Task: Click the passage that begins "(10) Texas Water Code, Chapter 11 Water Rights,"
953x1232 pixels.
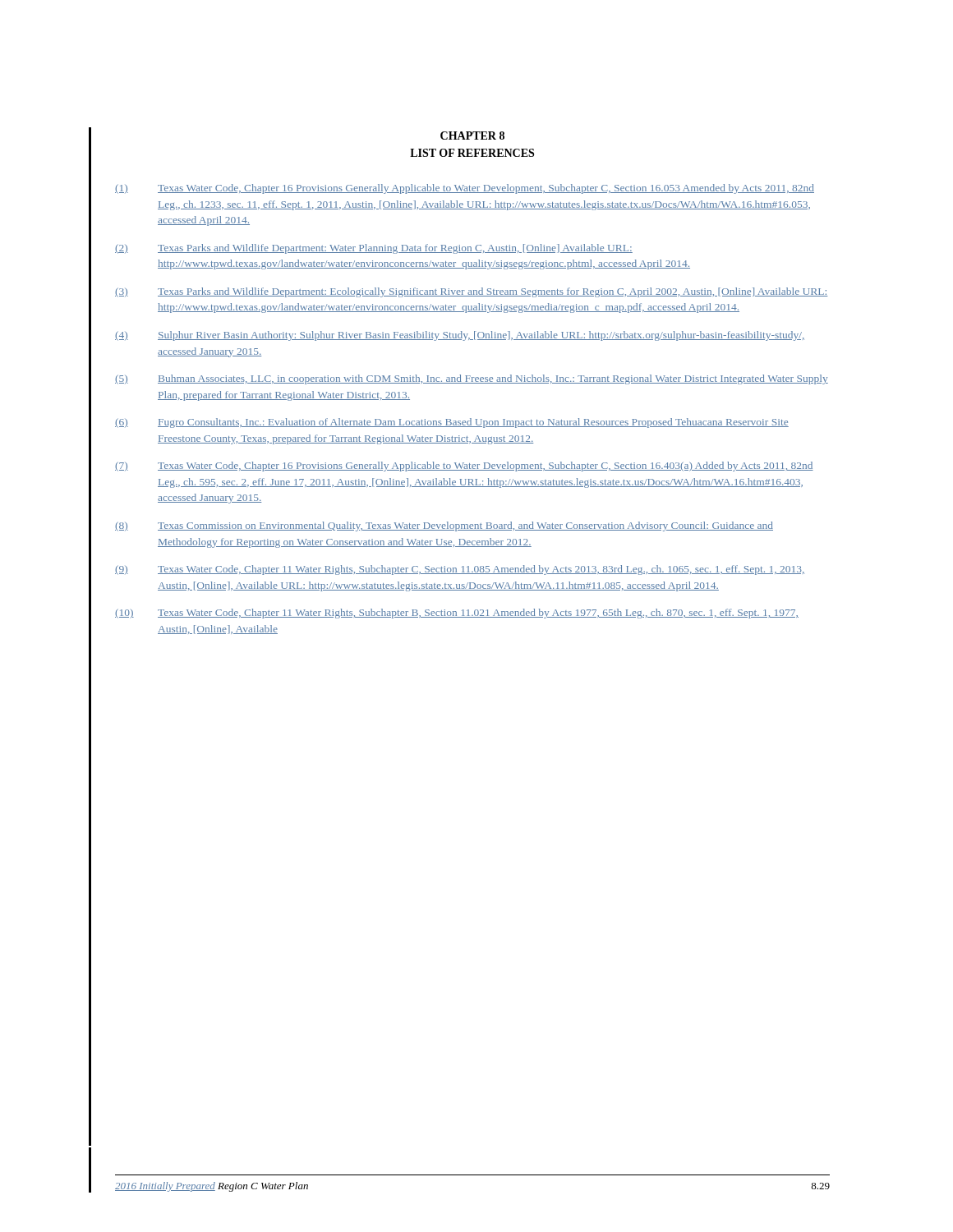Action: (x=472, y=621)
